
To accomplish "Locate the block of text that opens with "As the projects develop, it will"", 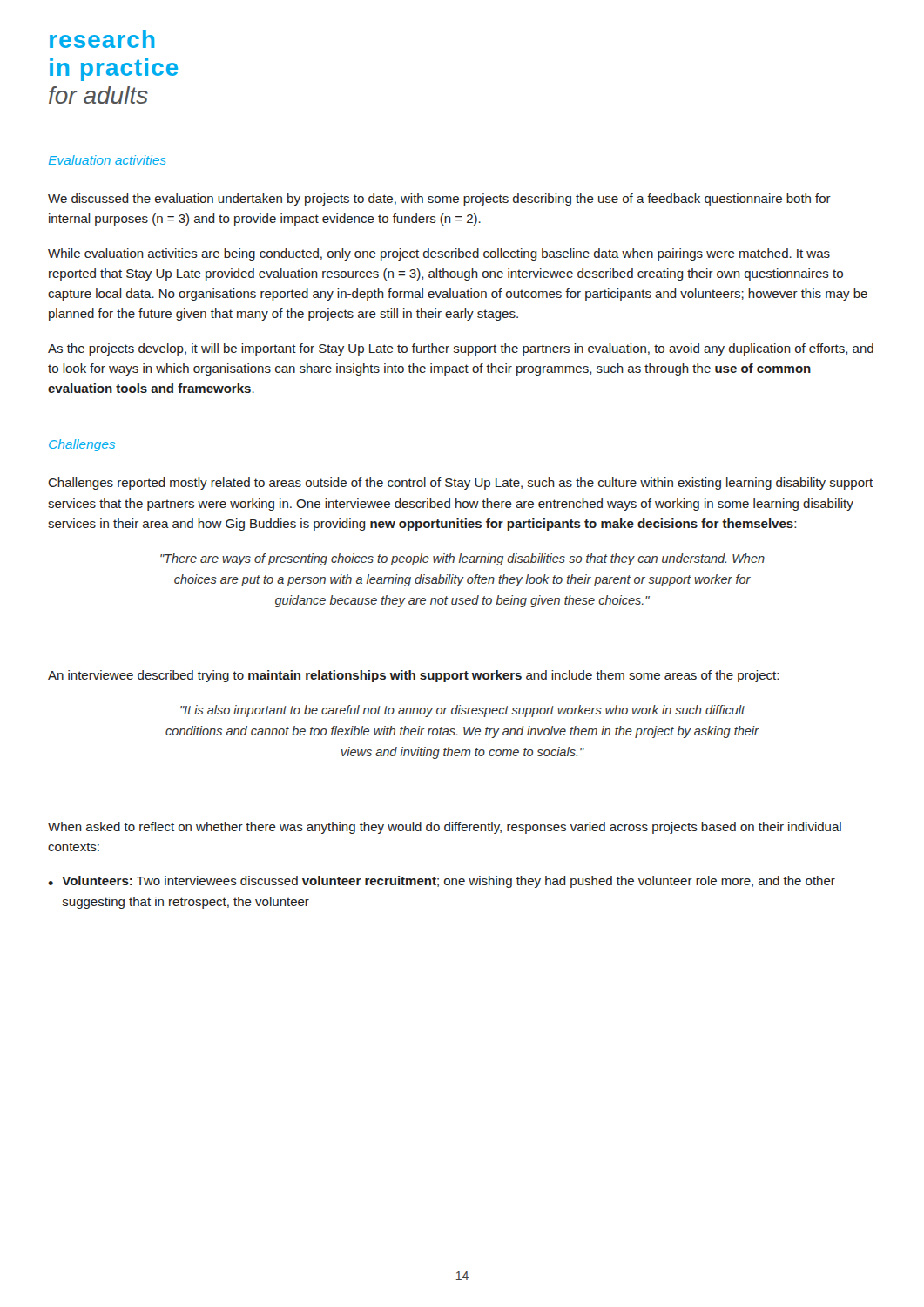I will coord(462,368).
